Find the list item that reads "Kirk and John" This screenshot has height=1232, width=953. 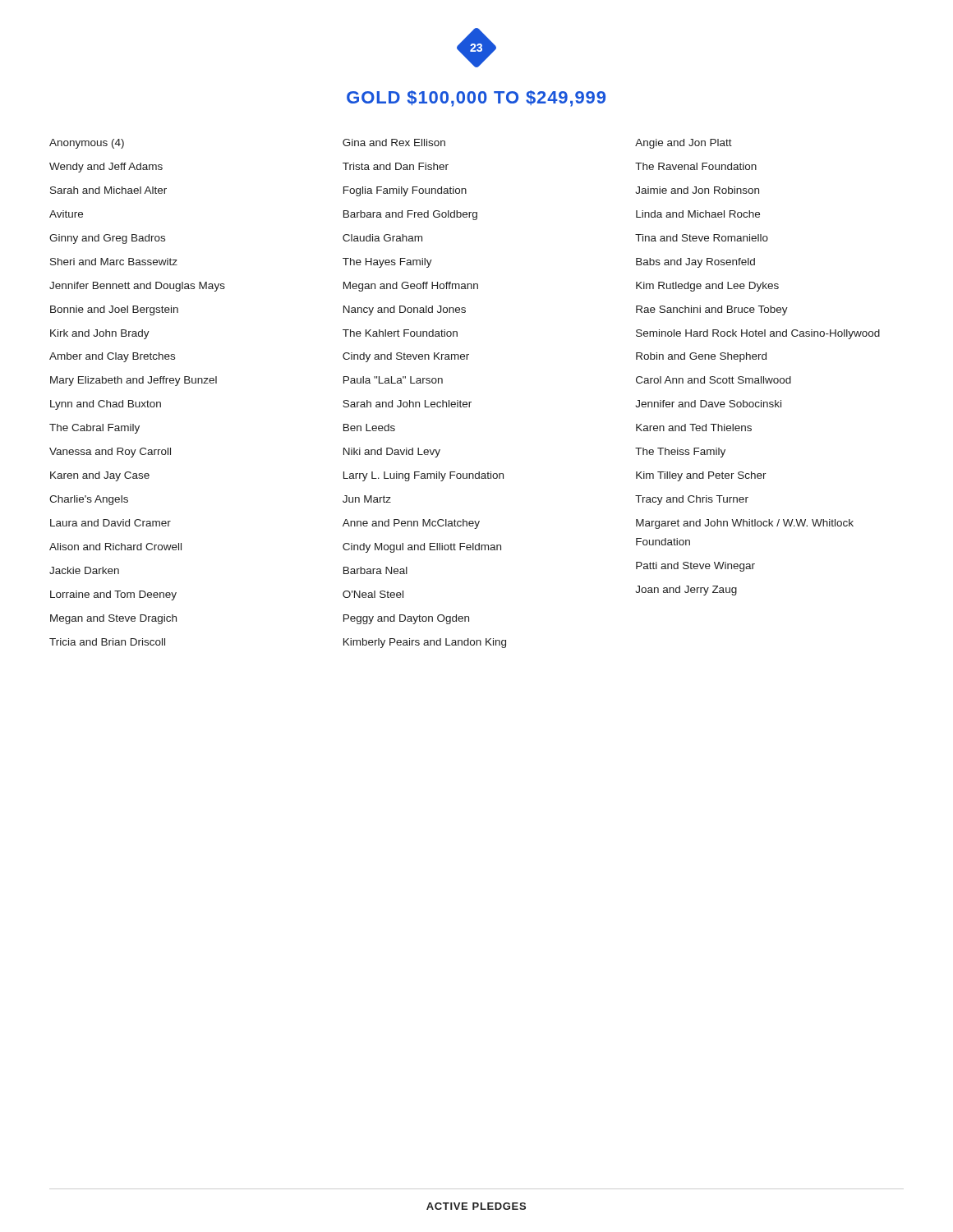[x=99, y=333]
